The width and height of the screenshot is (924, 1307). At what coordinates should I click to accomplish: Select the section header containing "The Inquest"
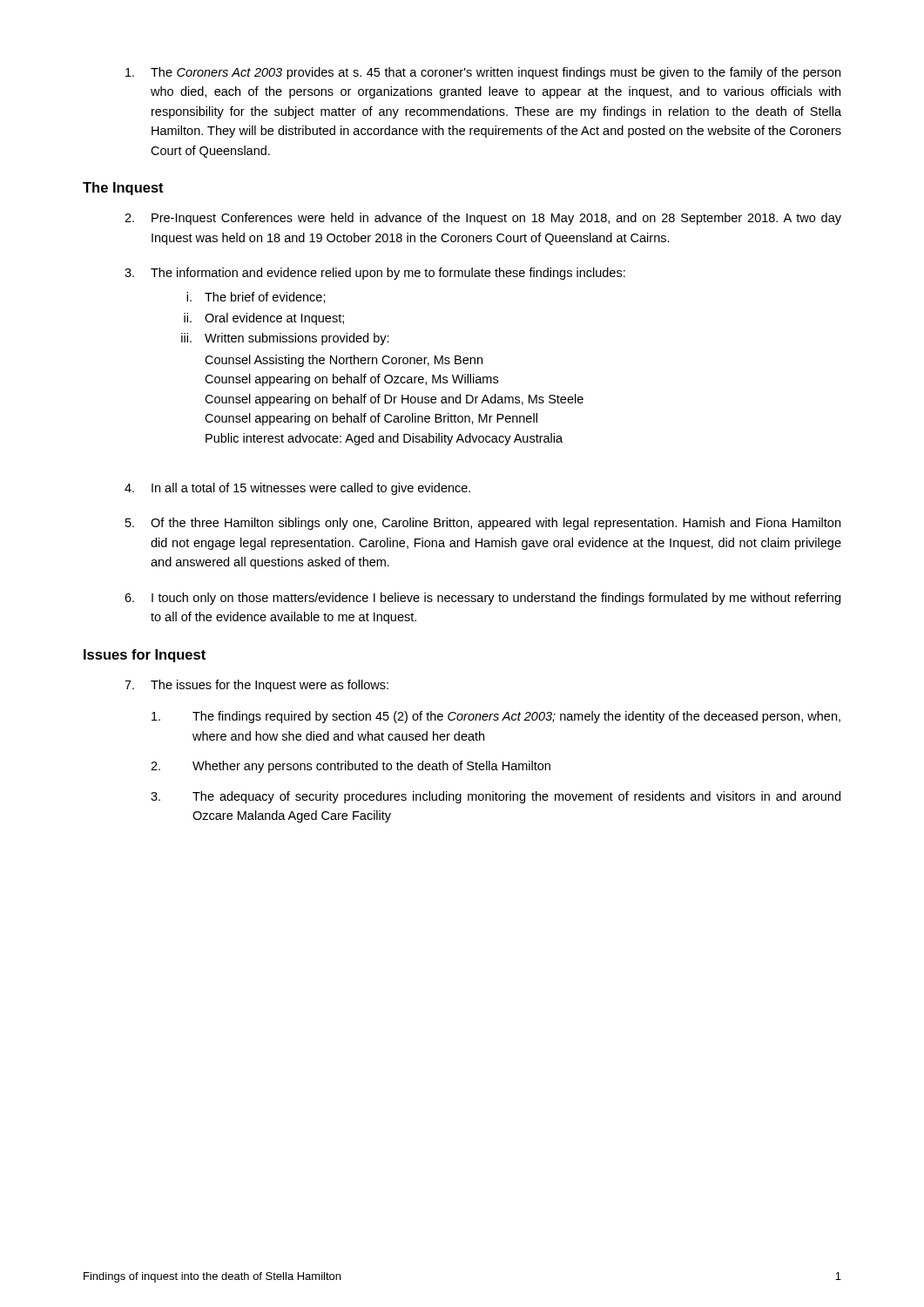[123, 188]
